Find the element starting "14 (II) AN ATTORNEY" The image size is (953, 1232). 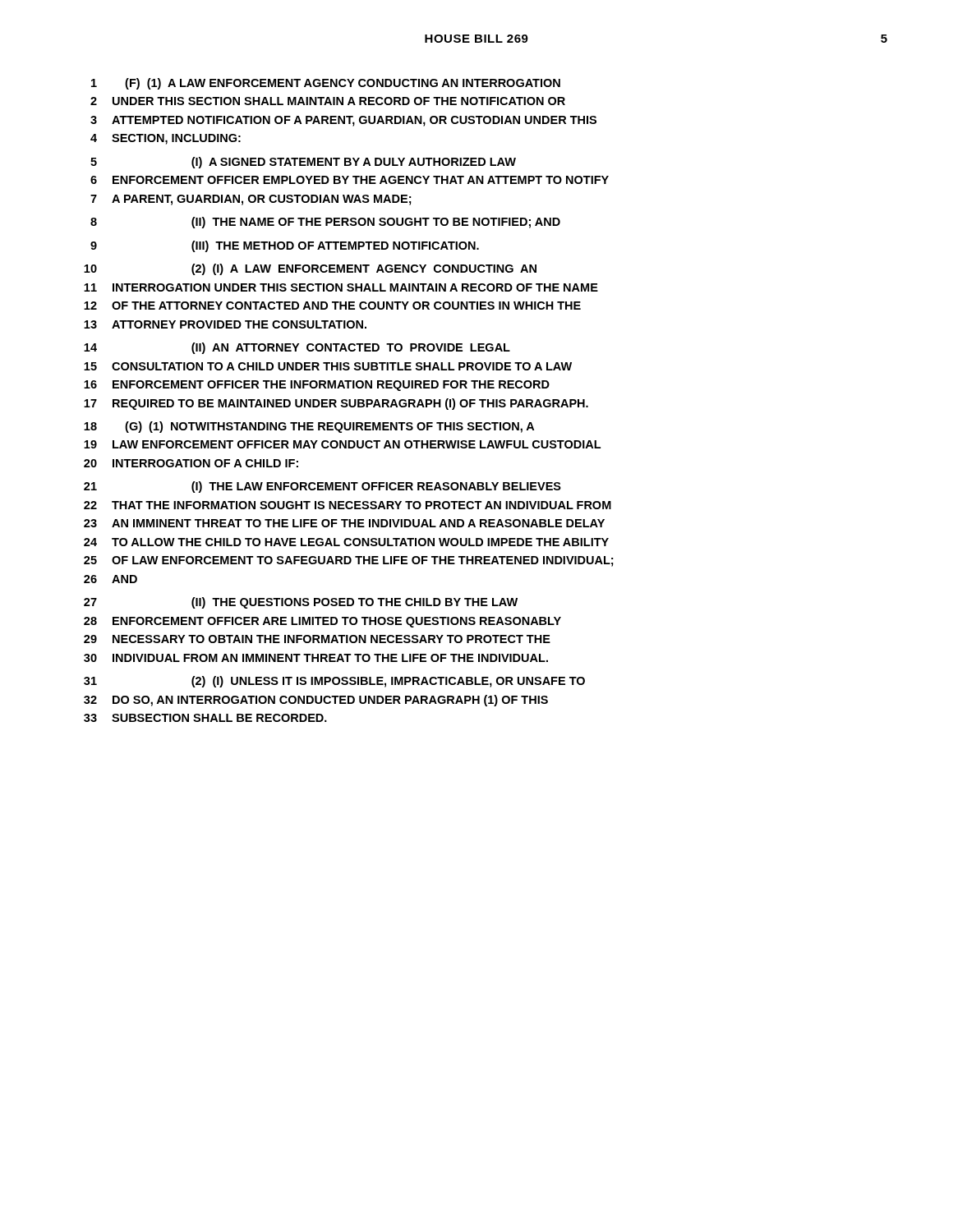476,375
